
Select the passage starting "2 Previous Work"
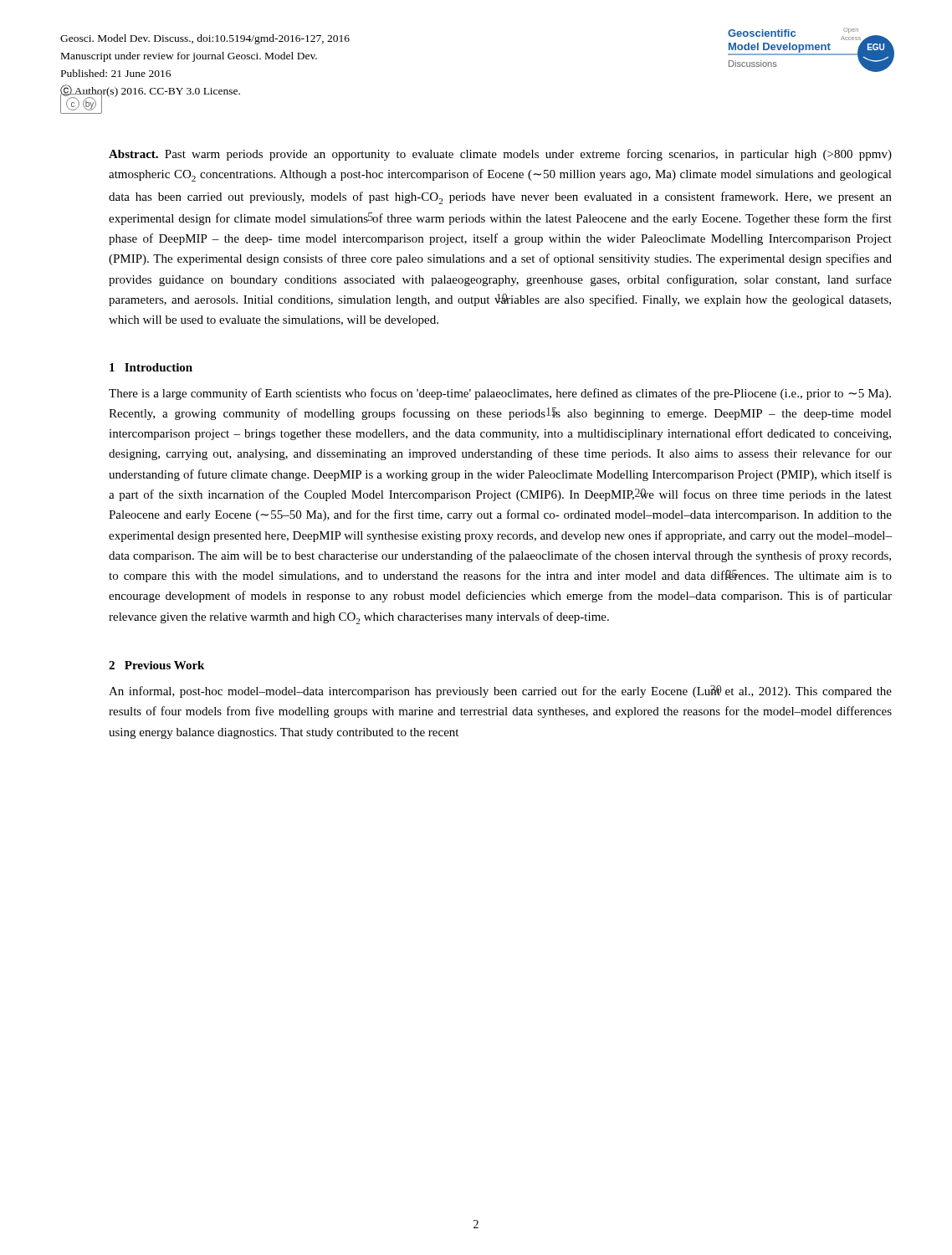pyautogui.click(x=157, y=665)
